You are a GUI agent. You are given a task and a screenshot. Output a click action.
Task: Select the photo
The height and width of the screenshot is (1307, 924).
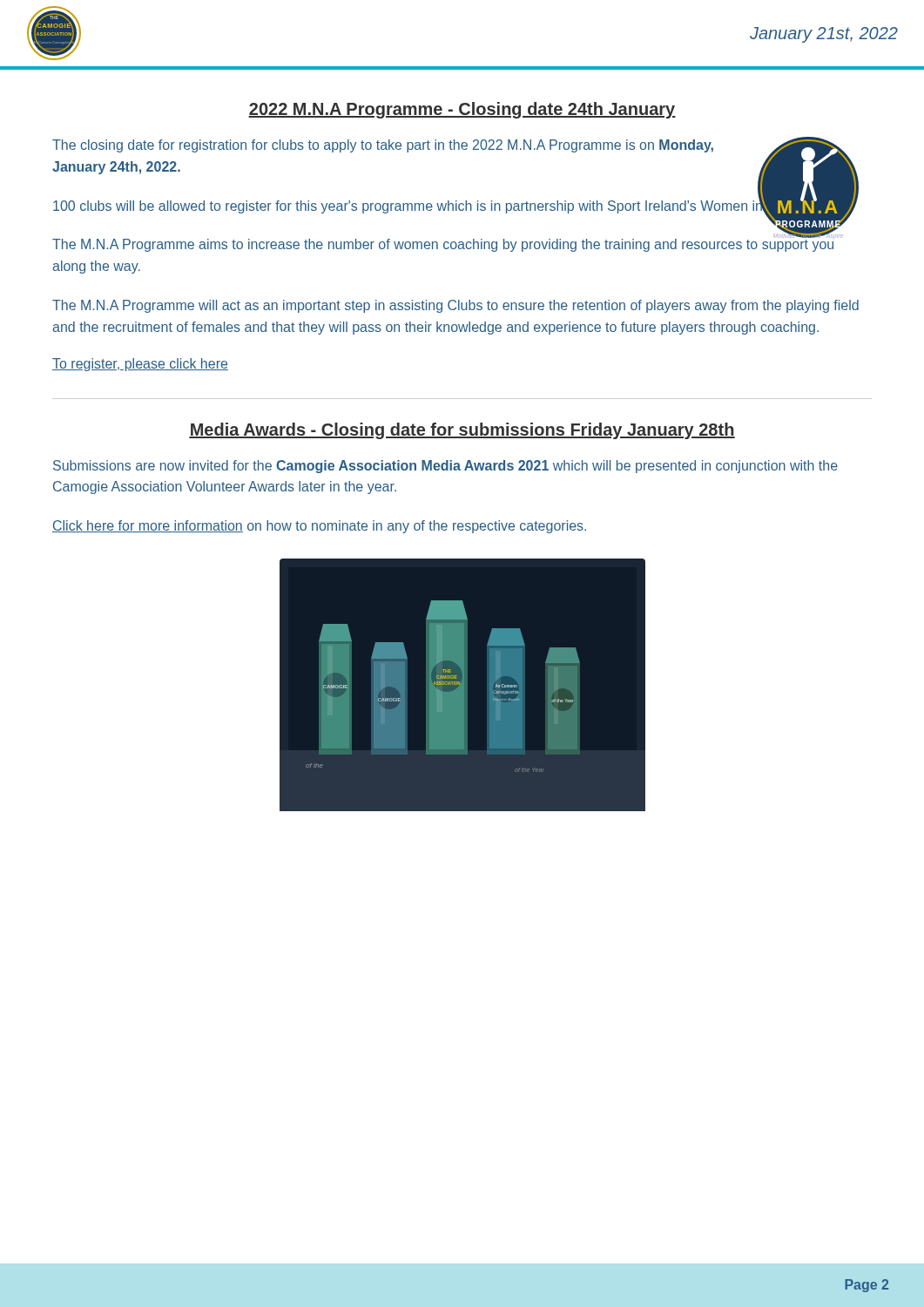462,685
